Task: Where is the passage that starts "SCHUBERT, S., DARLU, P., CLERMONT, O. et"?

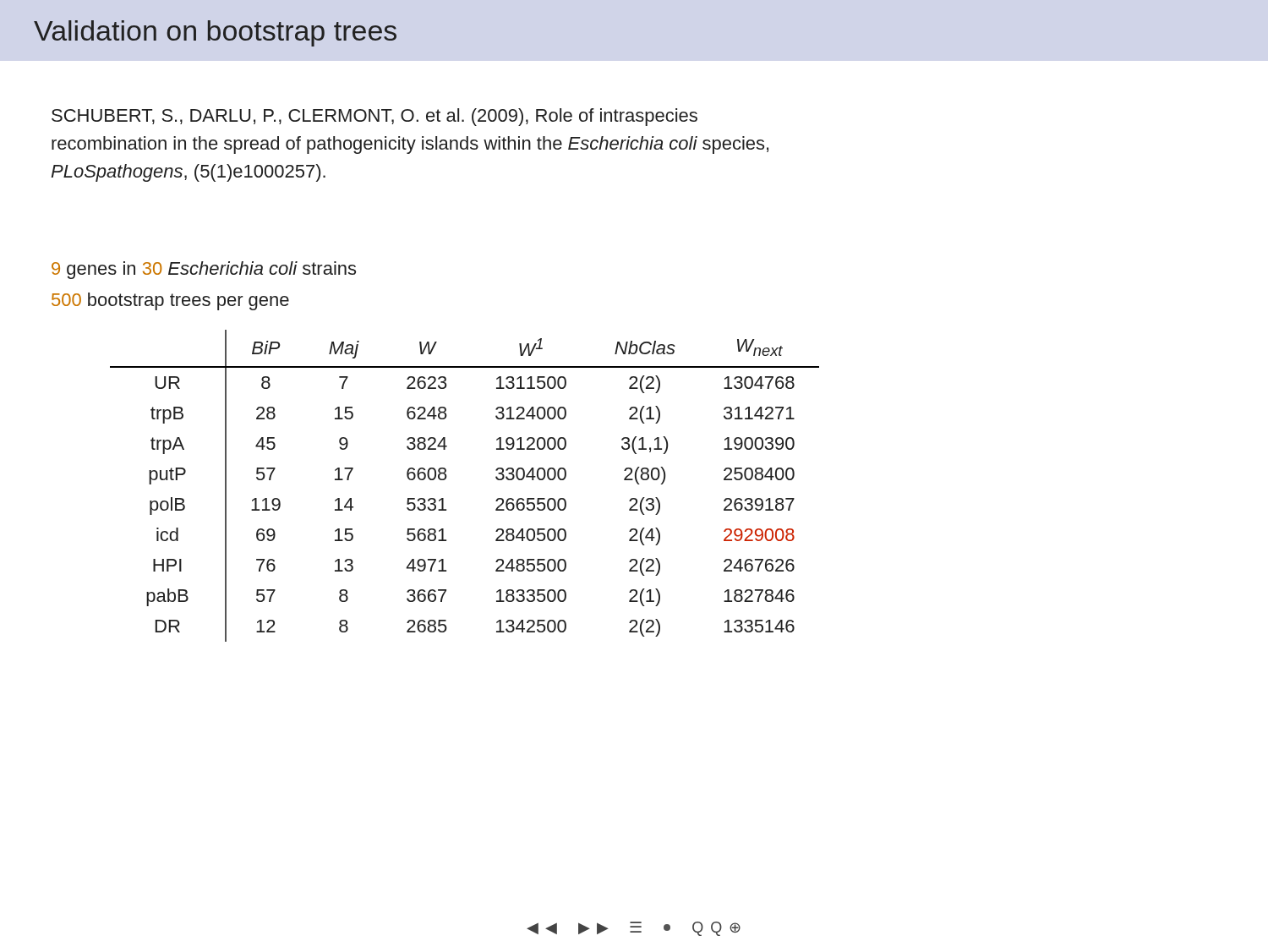Action: 410,143
